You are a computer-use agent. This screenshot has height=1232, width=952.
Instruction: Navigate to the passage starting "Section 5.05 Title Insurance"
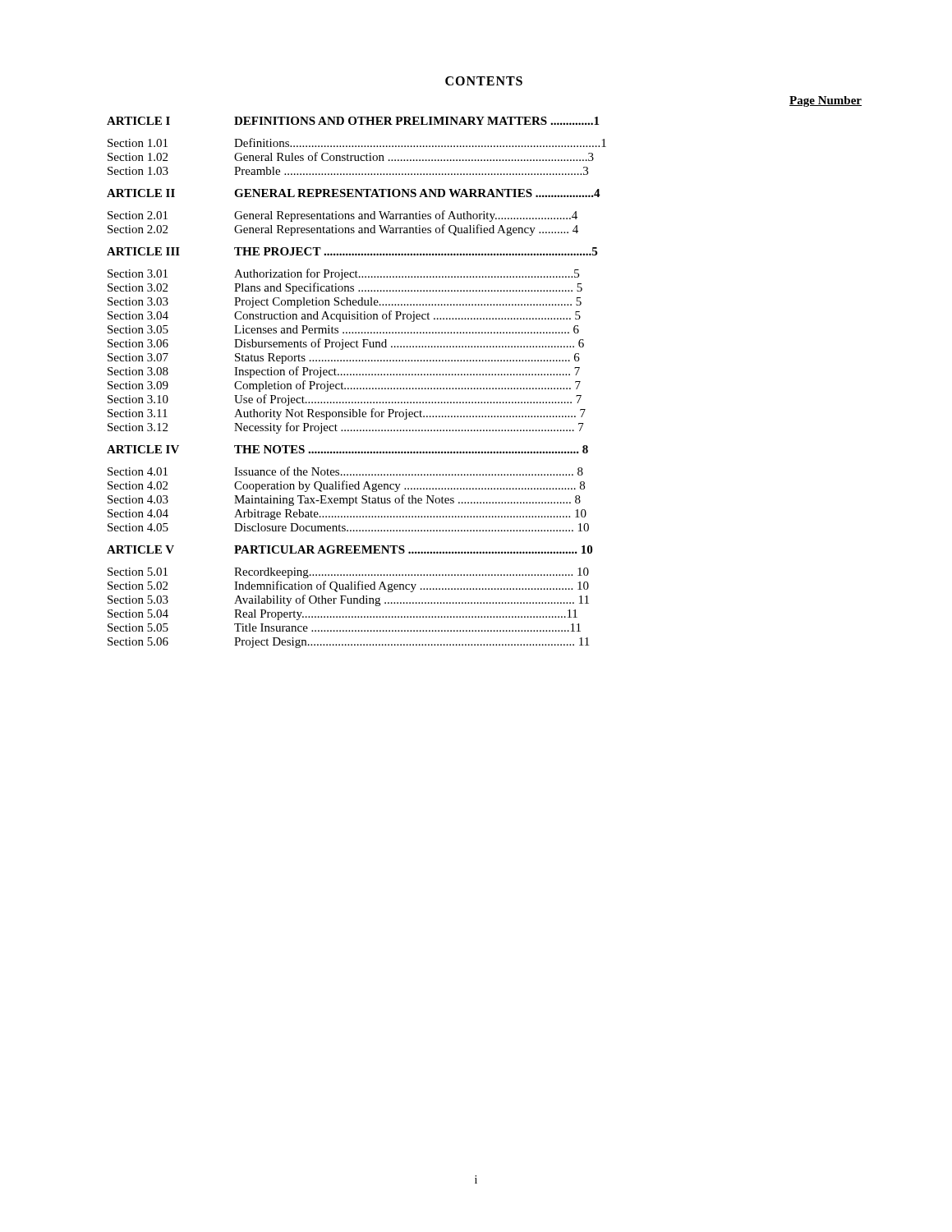pos(484,628)
